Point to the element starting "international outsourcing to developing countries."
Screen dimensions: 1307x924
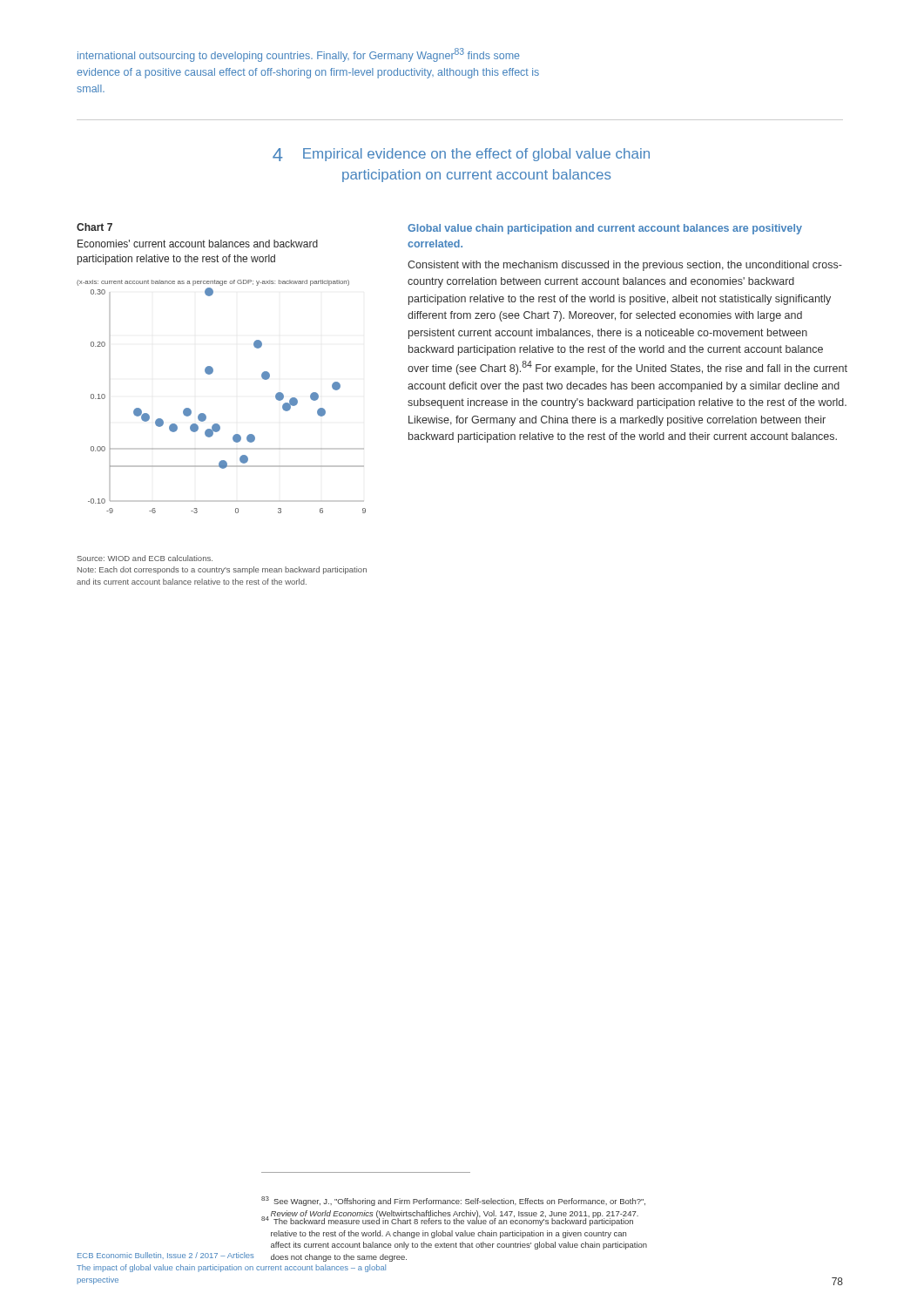[308, 71]
